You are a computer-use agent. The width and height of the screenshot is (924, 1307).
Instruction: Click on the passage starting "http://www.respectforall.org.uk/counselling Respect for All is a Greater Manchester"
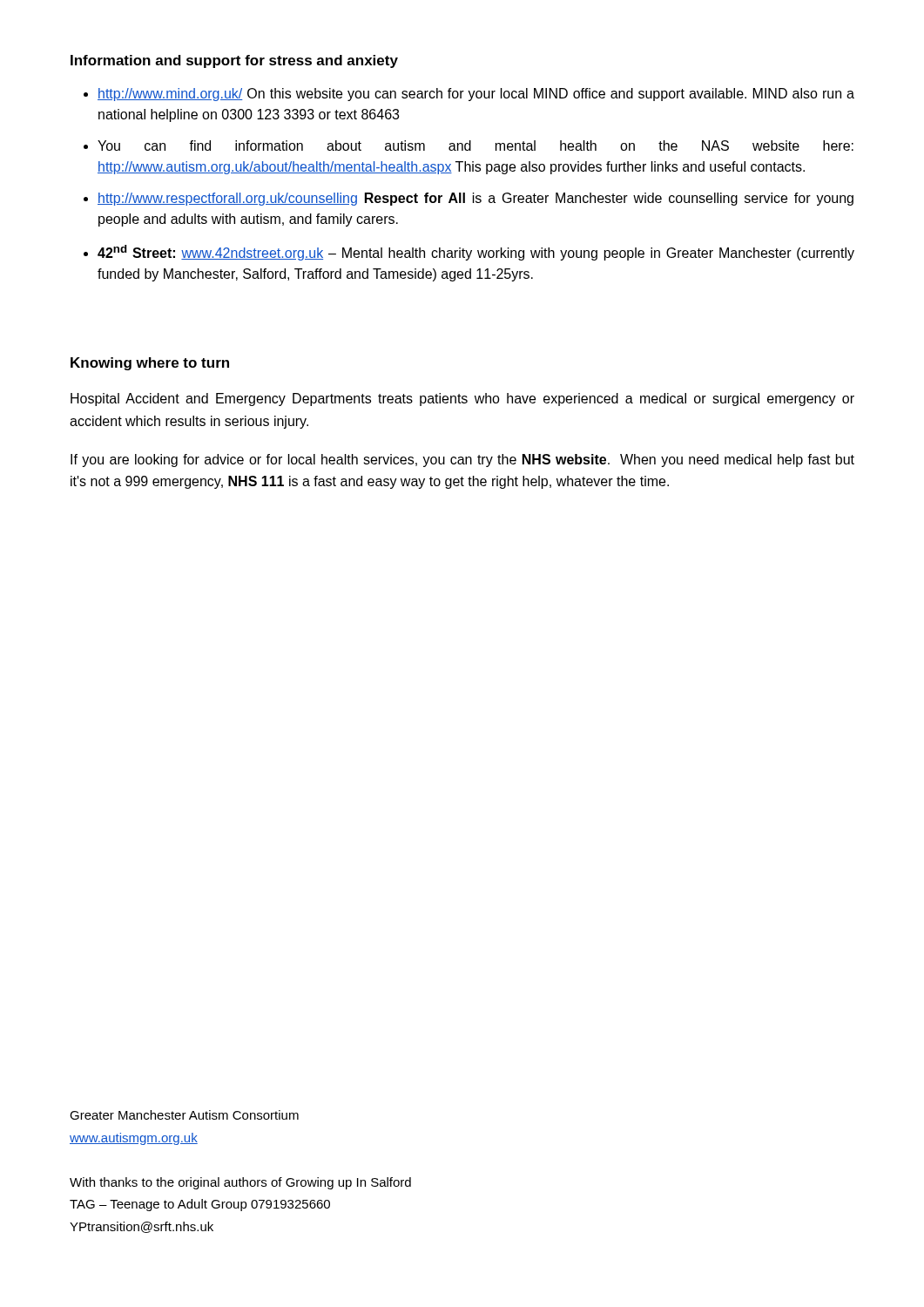pyautogui.click(x=476, y=209)
